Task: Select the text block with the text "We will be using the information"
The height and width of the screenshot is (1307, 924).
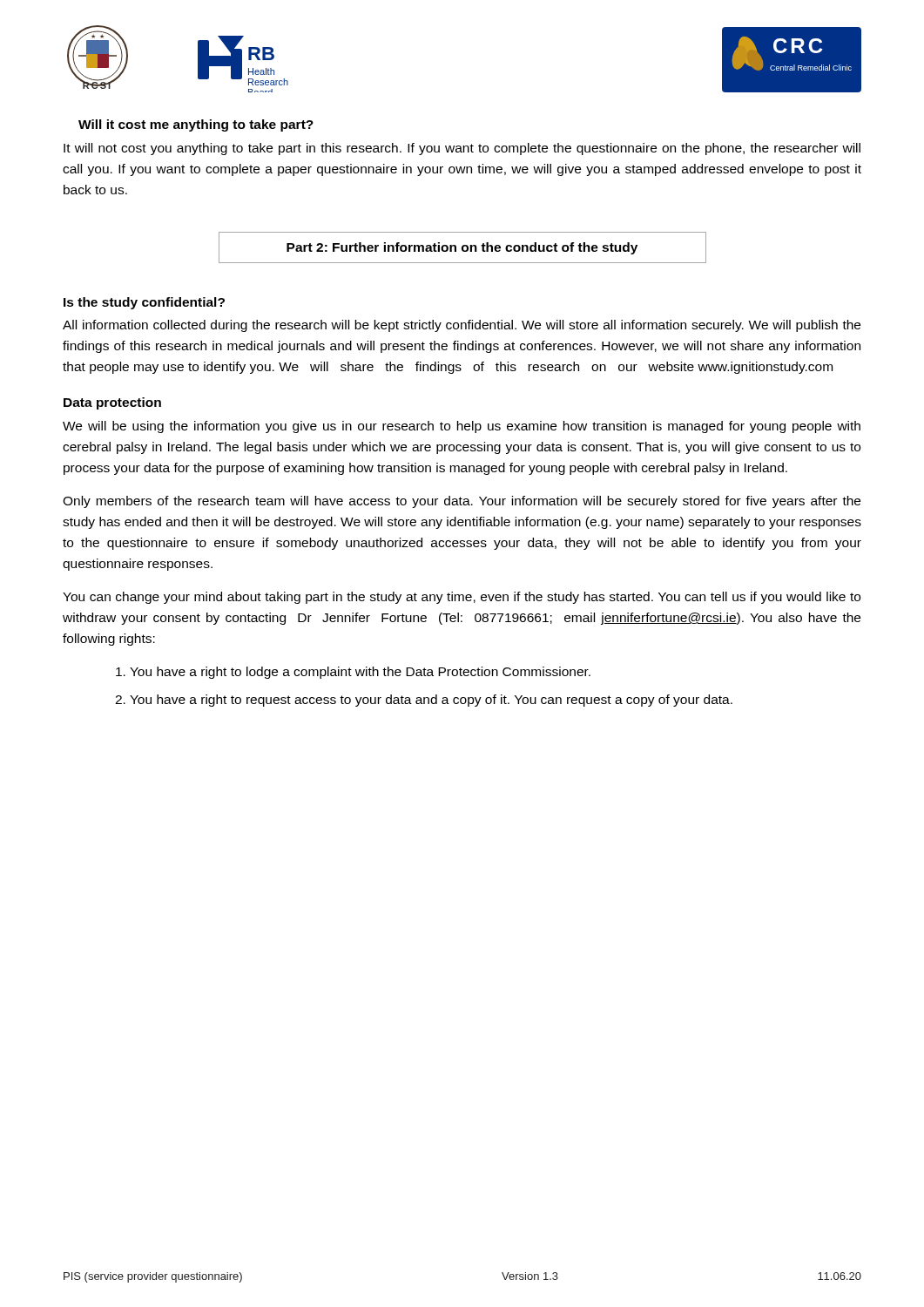Action: point(462,447)
